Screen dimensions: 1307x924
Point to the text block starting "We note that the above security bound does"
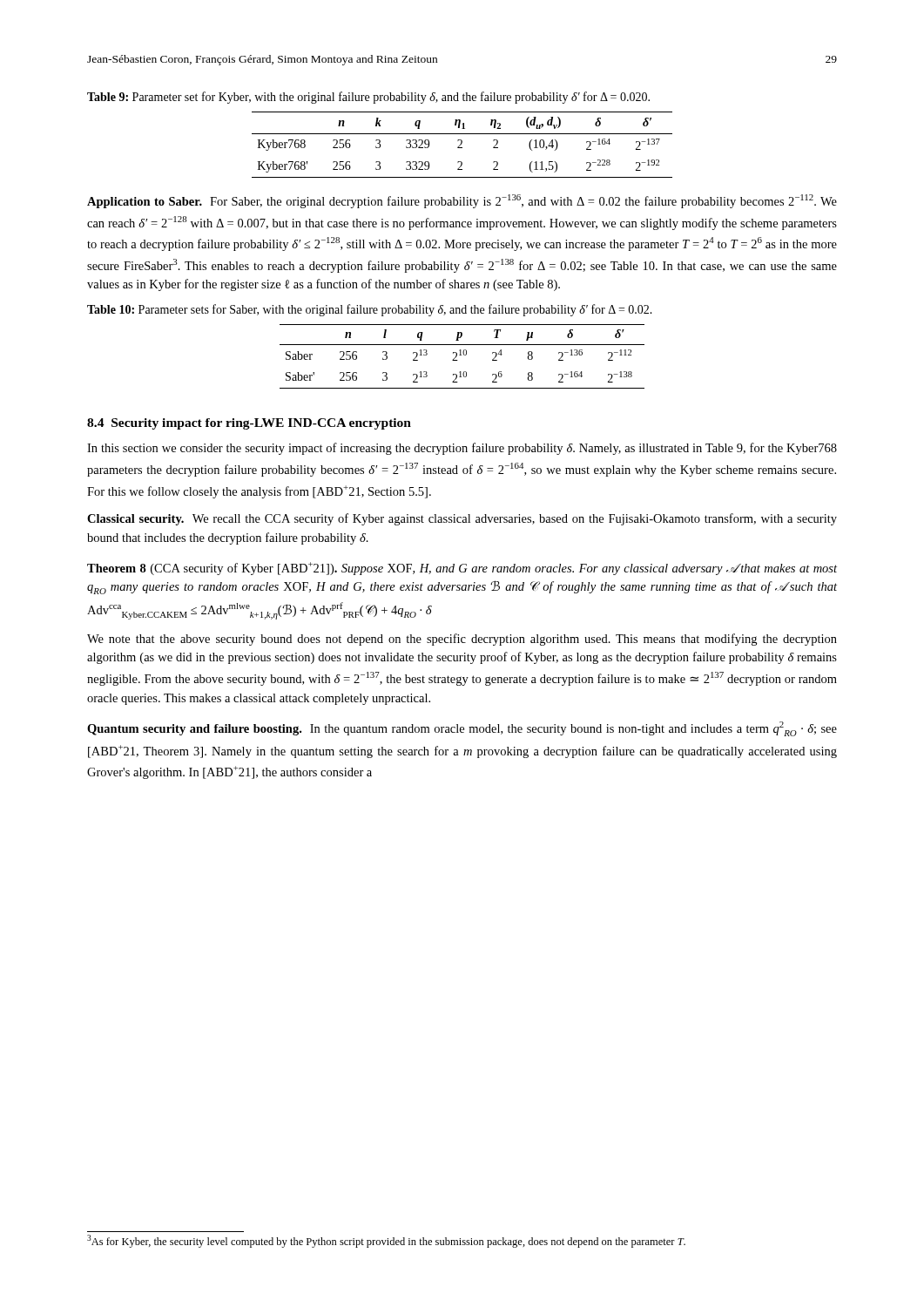tap(462, 669)
